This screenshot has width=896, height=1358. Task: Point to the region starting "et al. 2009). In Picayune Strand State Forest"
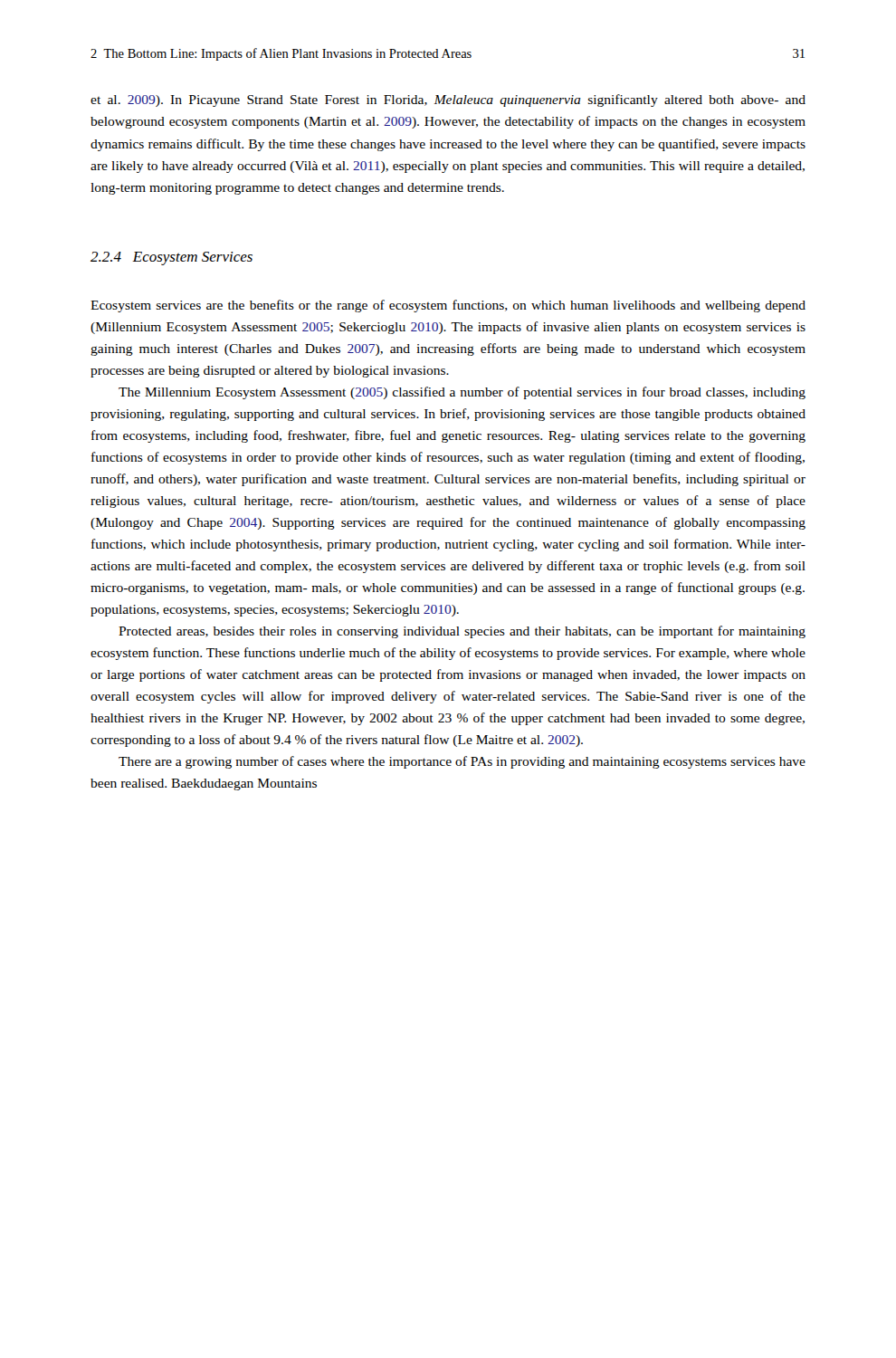click(448, 143)
